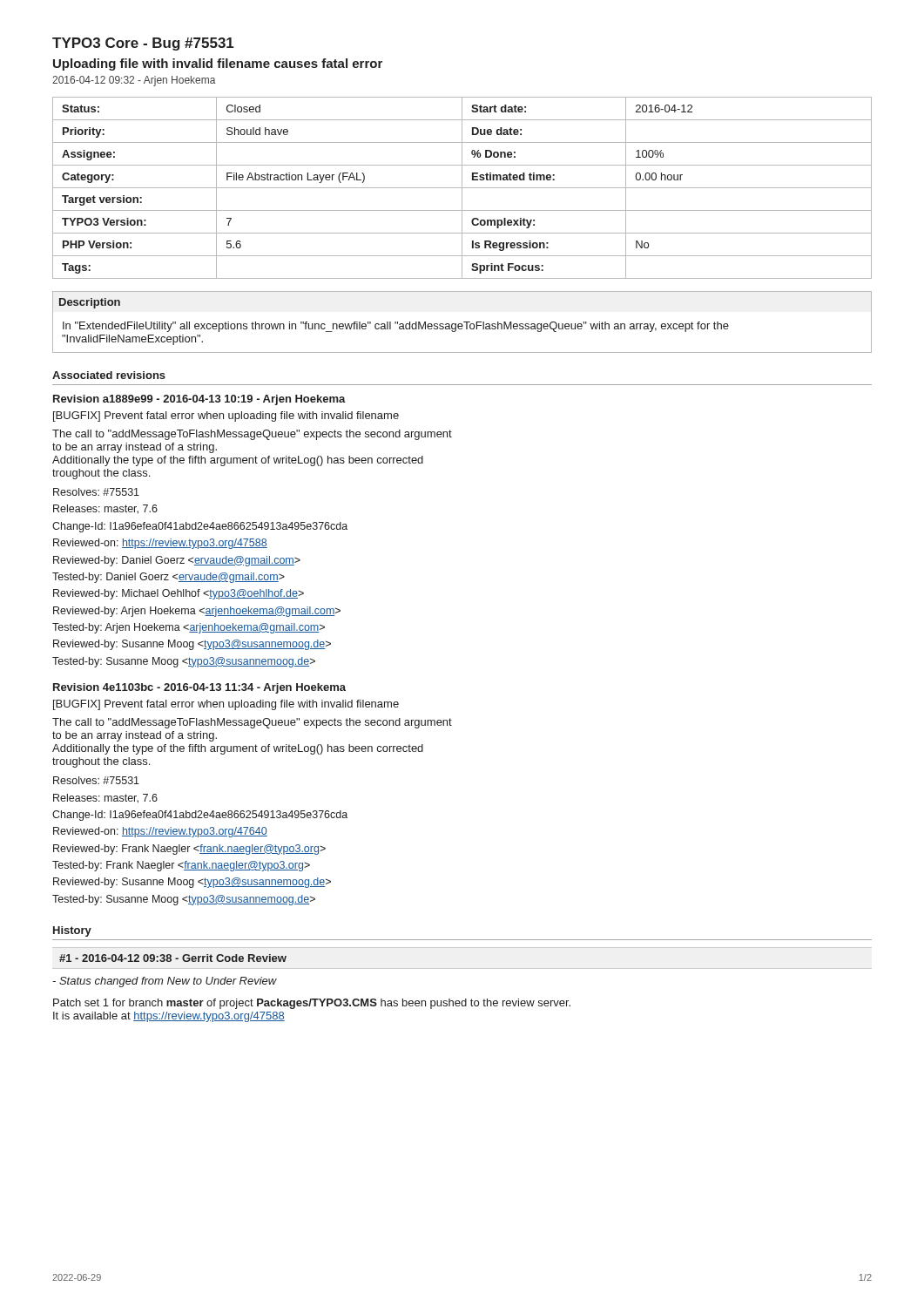The height and width of the screenshot is (1307, 924).
Task: Locate the table with the text "Description In "ExtendedFileUtility" all"
Action: click(462, 322)
